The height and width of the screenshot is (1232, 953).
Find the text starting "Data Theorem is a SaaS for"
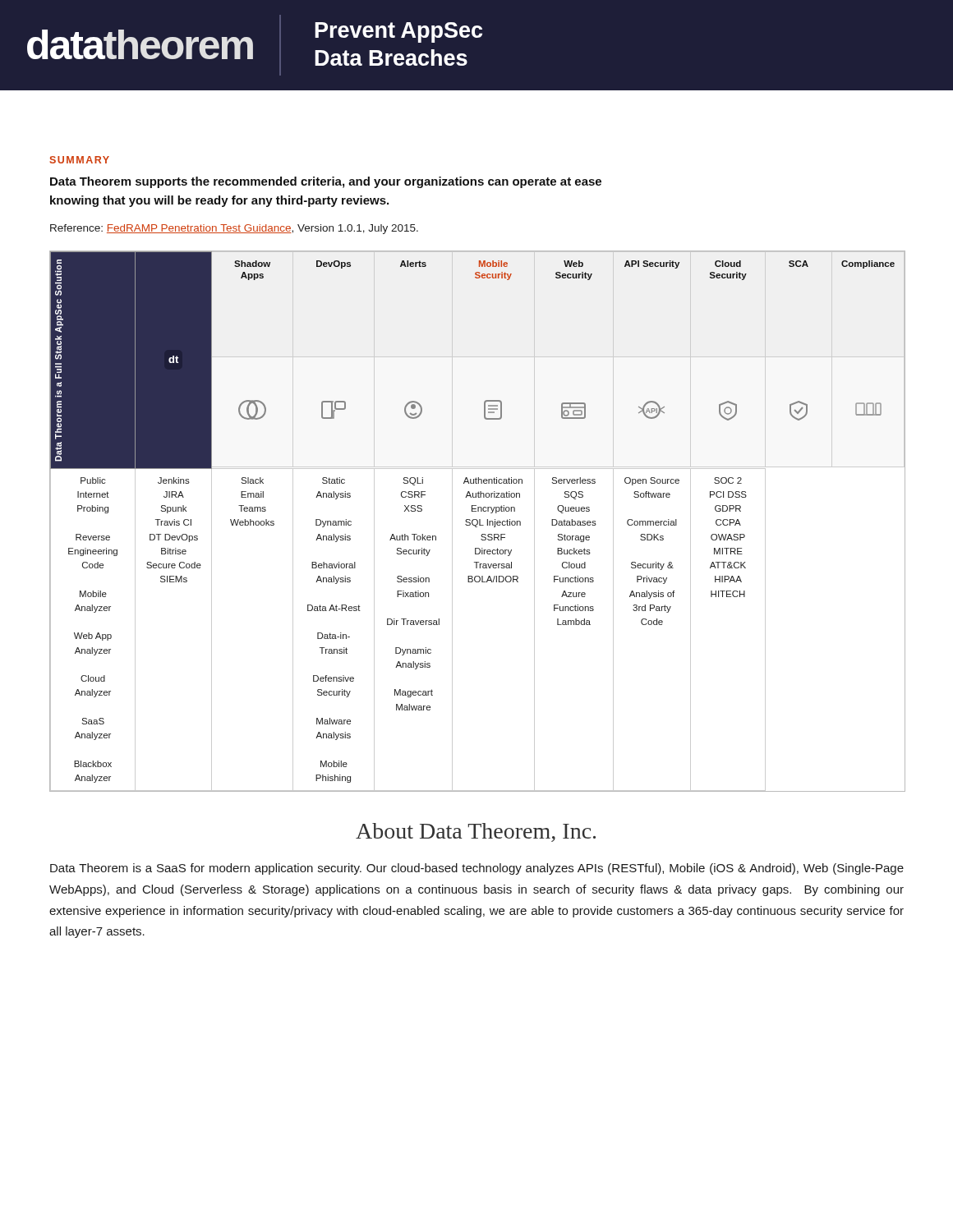click(x=476, y=900)
